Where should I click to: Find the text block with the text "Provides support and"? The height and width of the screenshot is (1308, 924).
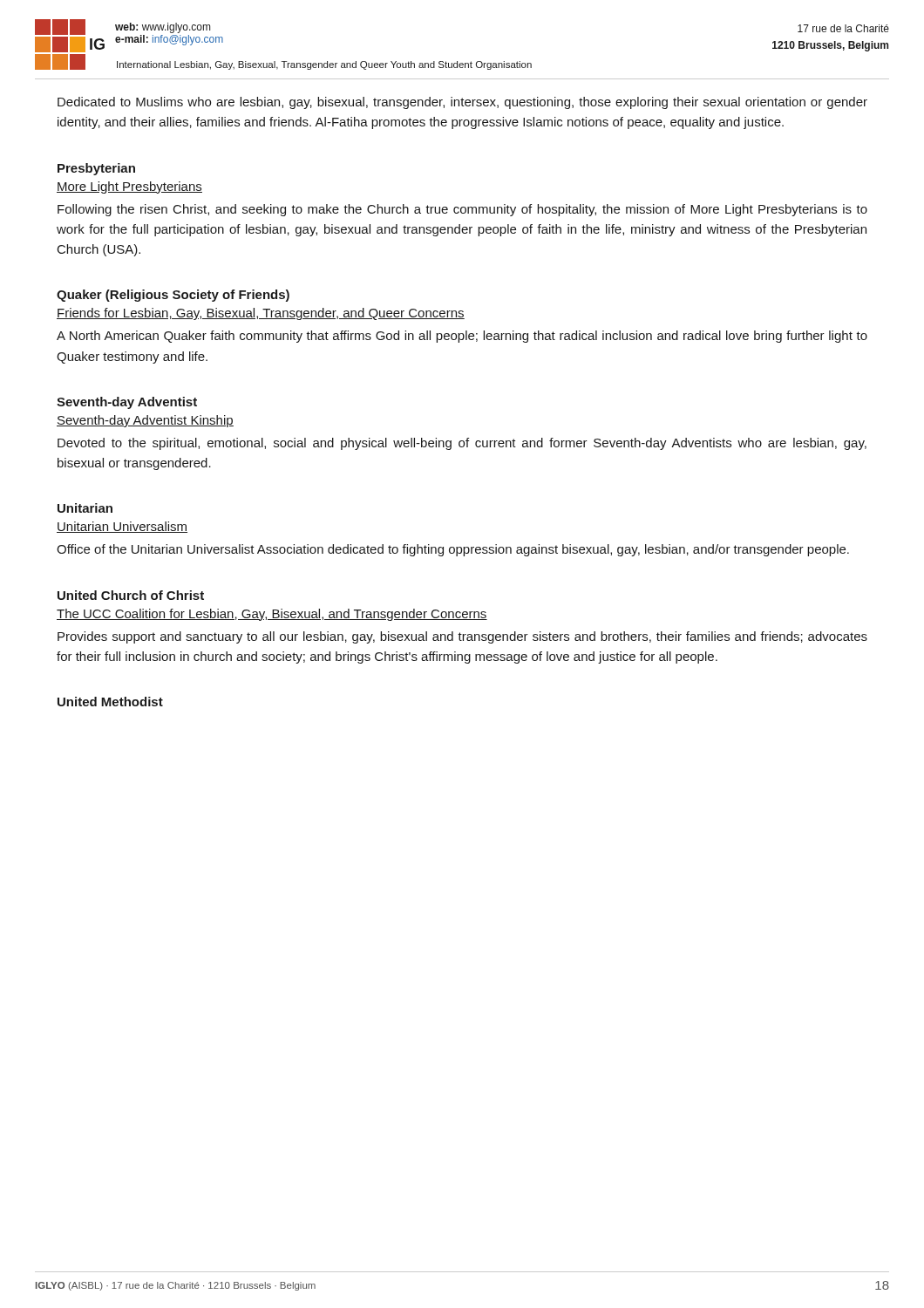(462, 646)
